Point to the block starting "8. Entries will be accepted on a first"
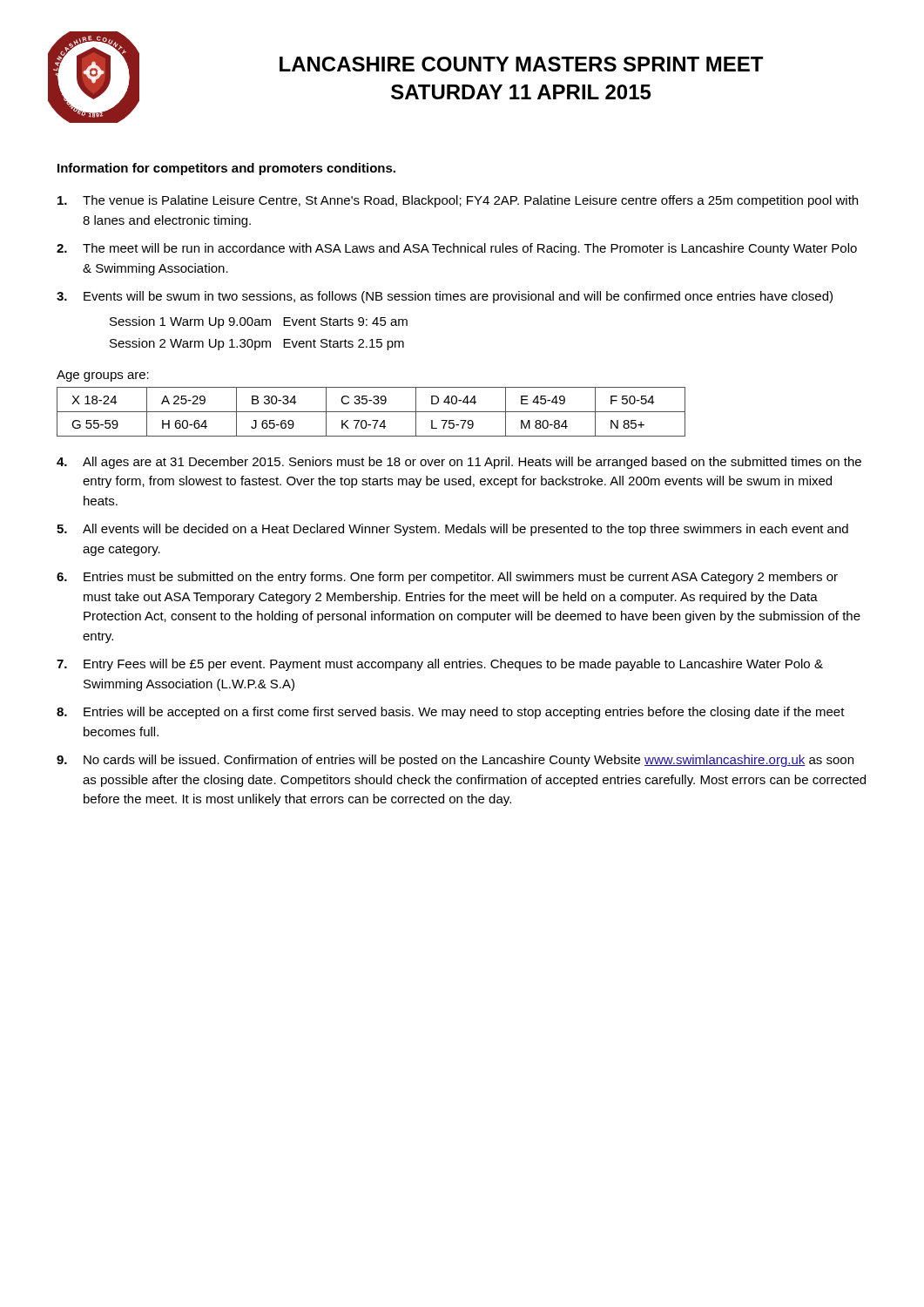The width and height of the screenshot is (924, 1307). 462,722
